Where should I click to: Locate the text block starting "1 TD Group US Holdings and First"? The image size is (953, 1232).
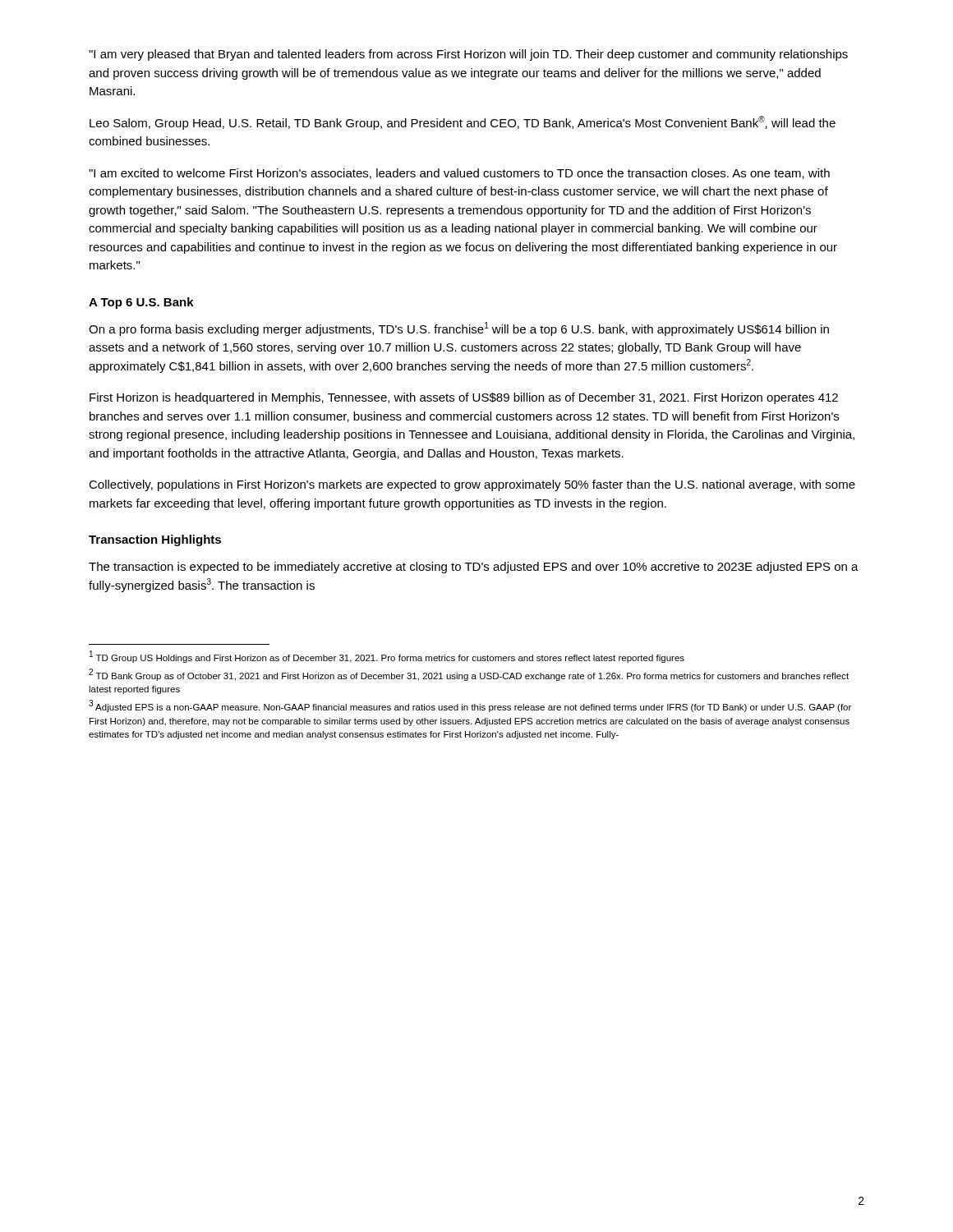pos(387,657)
